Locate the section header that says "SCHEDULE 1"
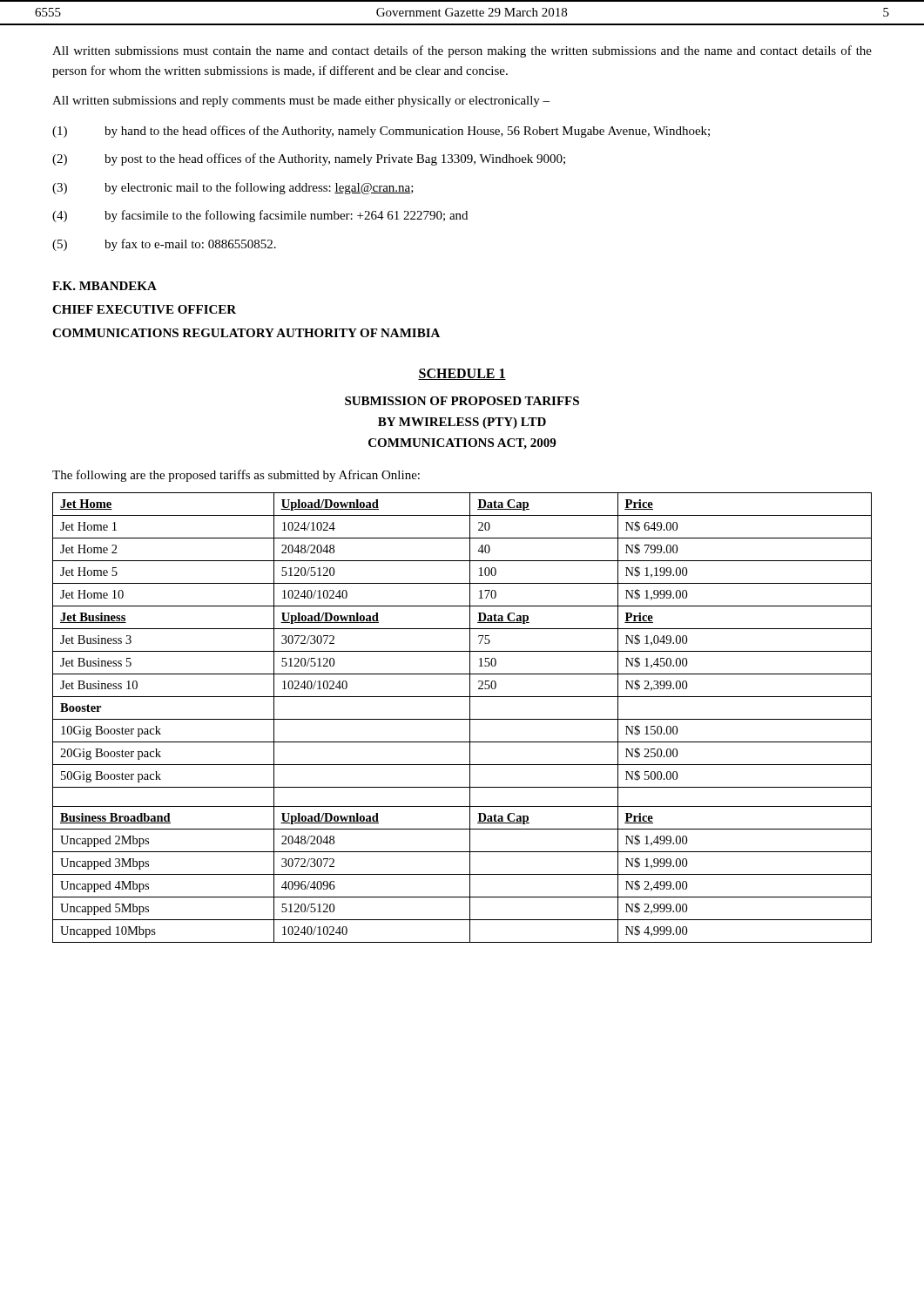This screenshot has height=1307, width=924. [x=462, y=373]
